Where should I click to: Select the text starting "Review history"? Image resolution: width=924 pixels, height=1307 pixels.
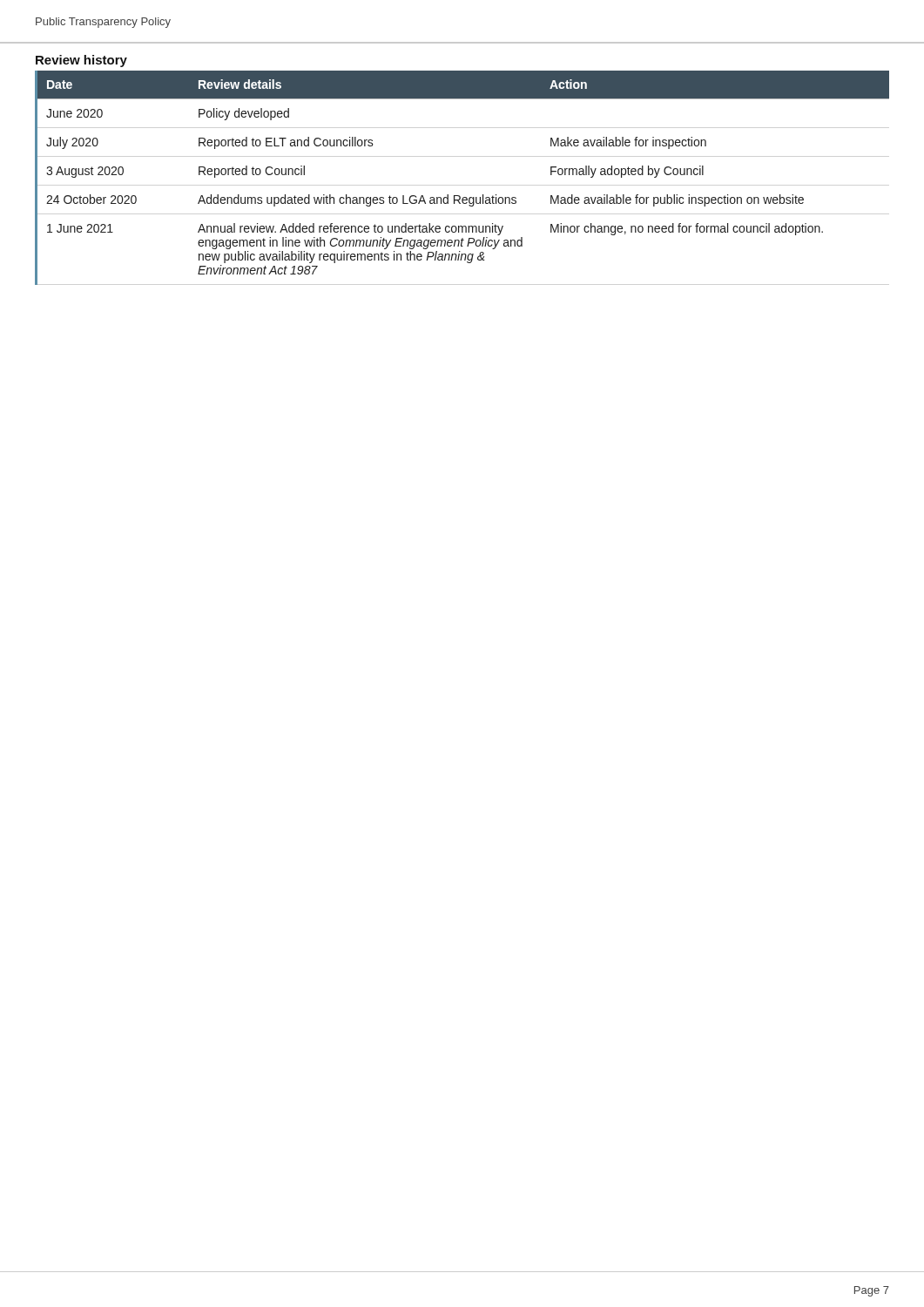point(81,60)
